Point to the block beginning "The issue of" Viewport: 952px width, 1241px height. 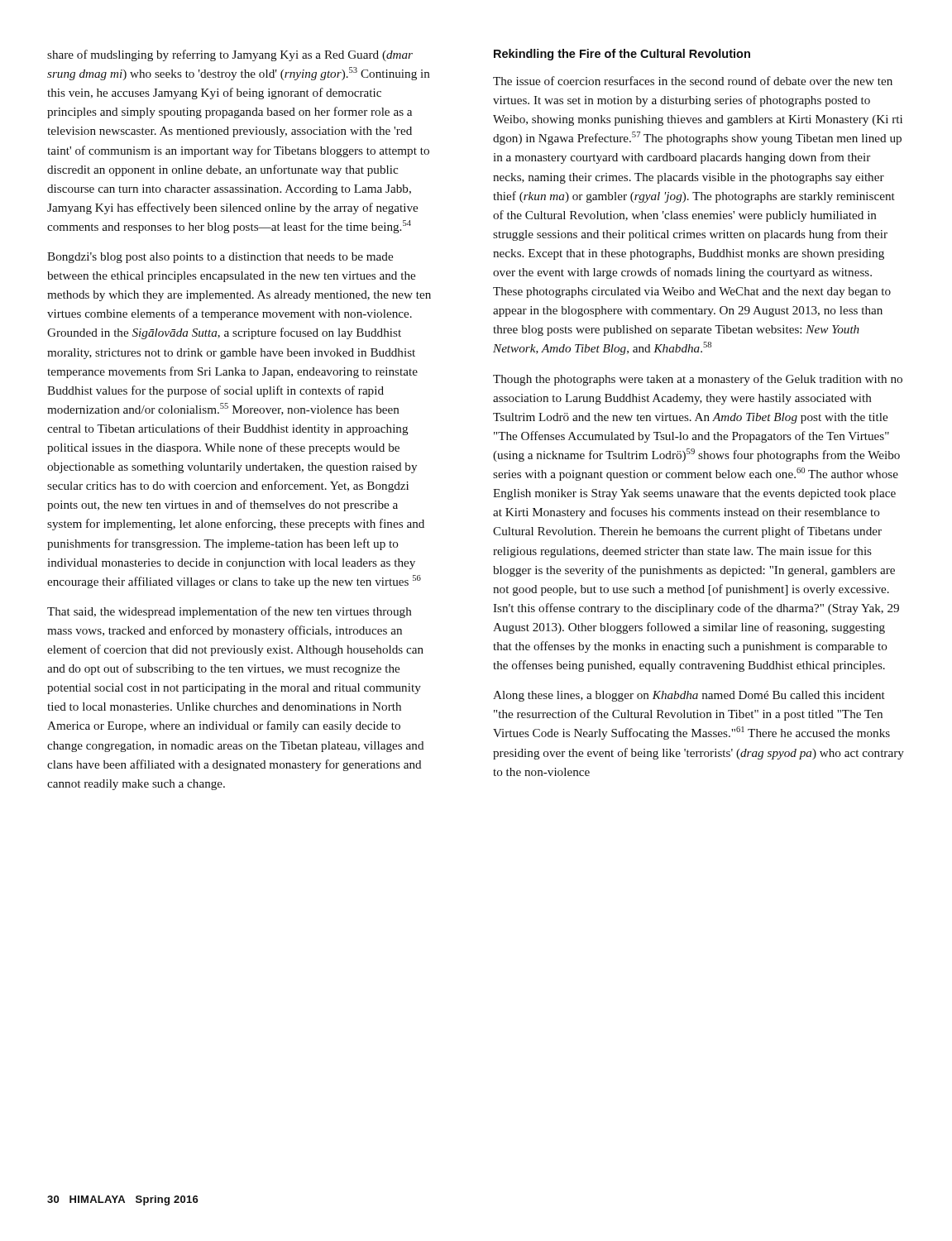699,215
